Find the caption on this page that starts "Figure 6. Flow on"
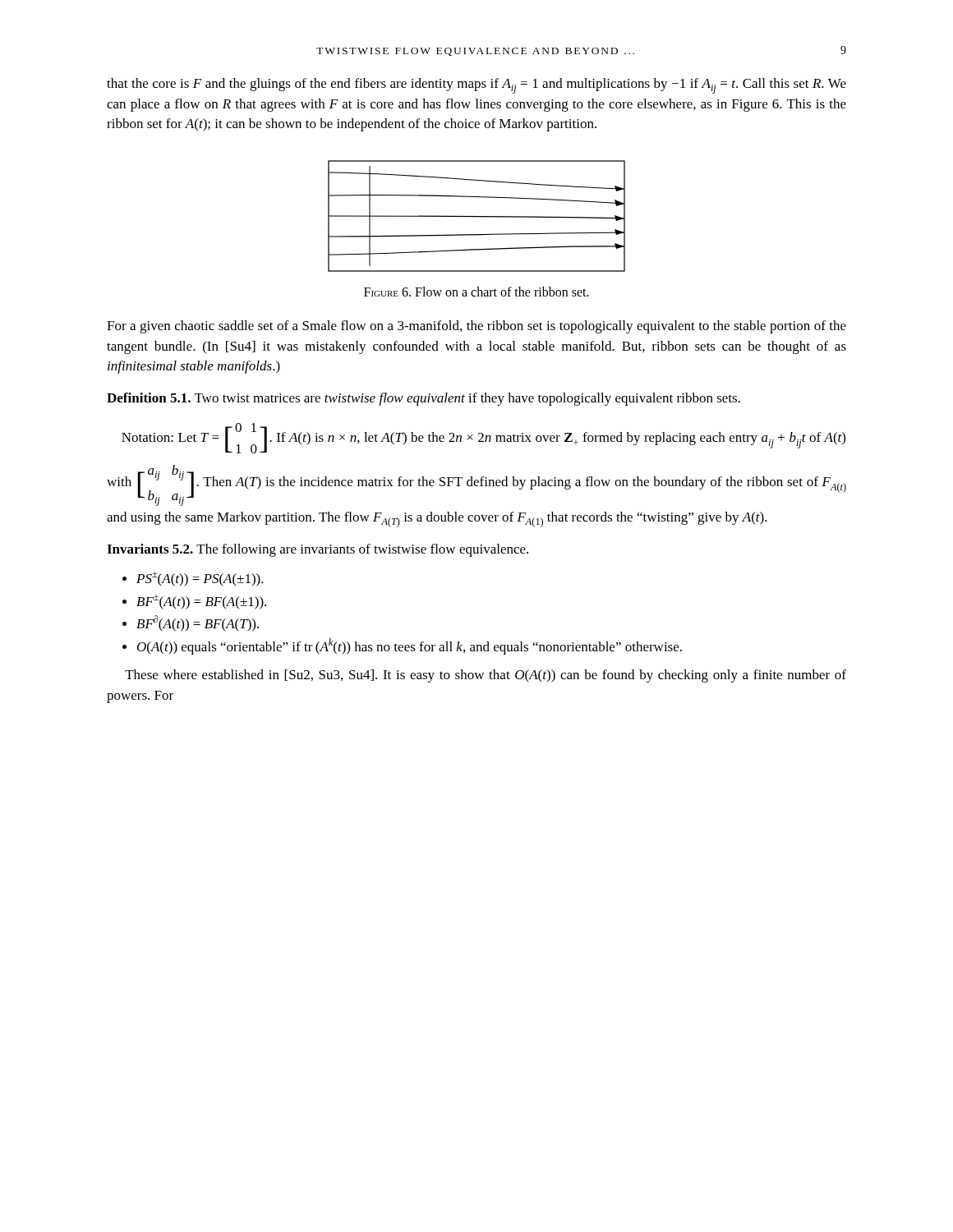Screen dimensions: 1232x953 pos(476,292)
